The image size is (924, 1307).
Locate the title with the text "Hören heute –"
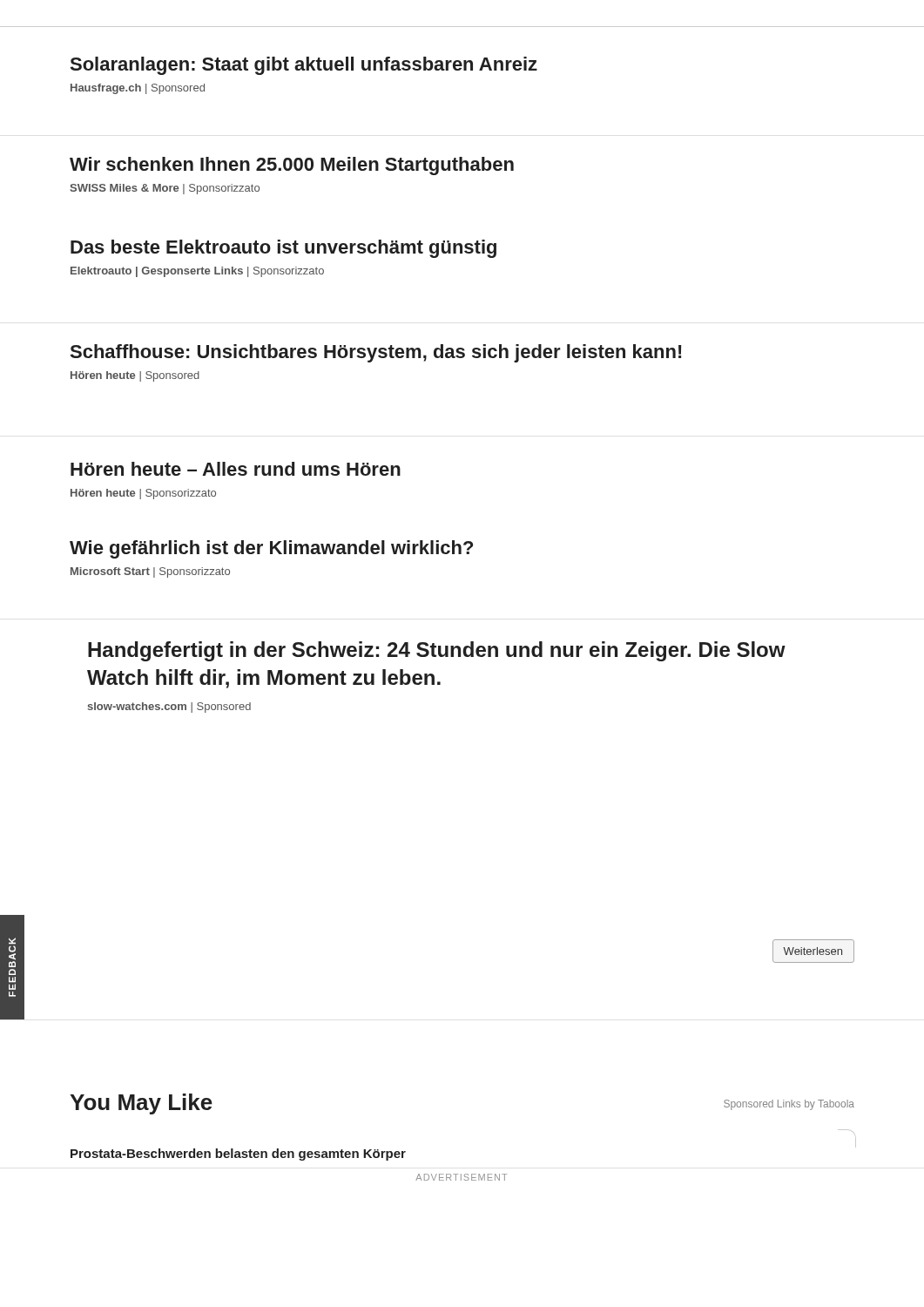pos(236,469)
